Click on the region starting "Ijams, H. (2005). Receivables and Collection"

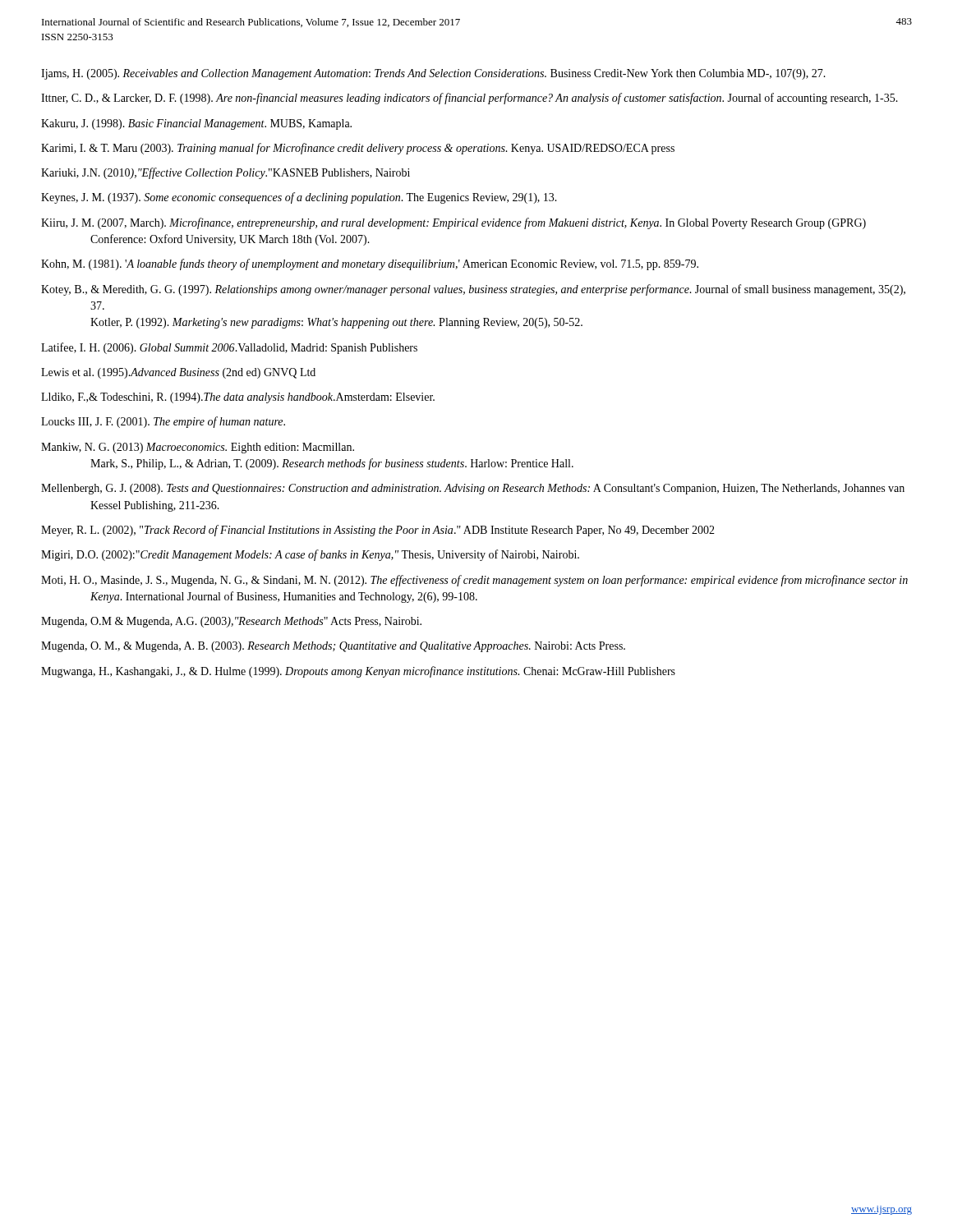pos(433,74)
